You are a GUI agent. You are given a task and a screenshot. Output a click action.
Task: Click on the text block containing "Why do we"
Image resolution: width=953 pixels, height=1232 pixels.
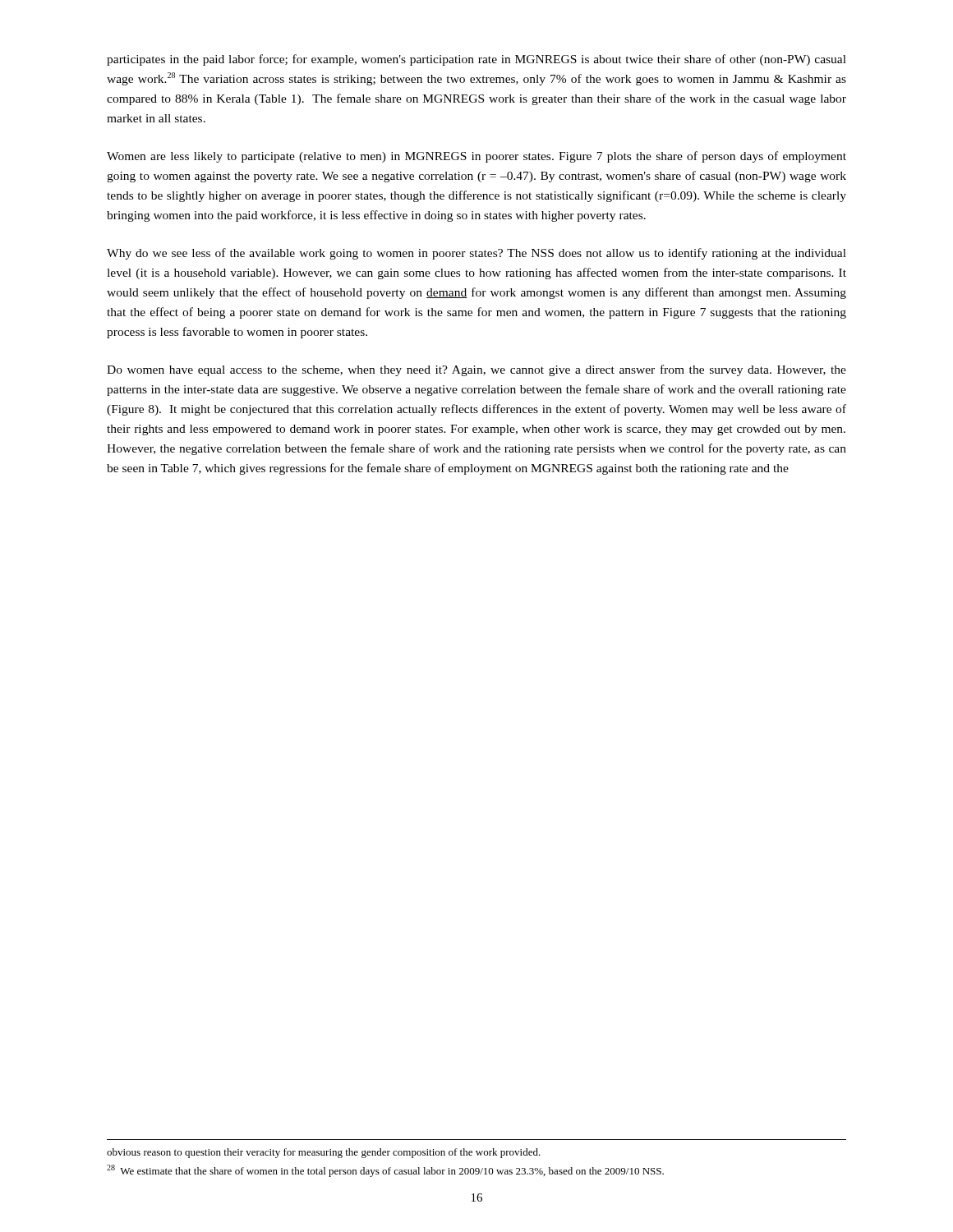(476, 293)
